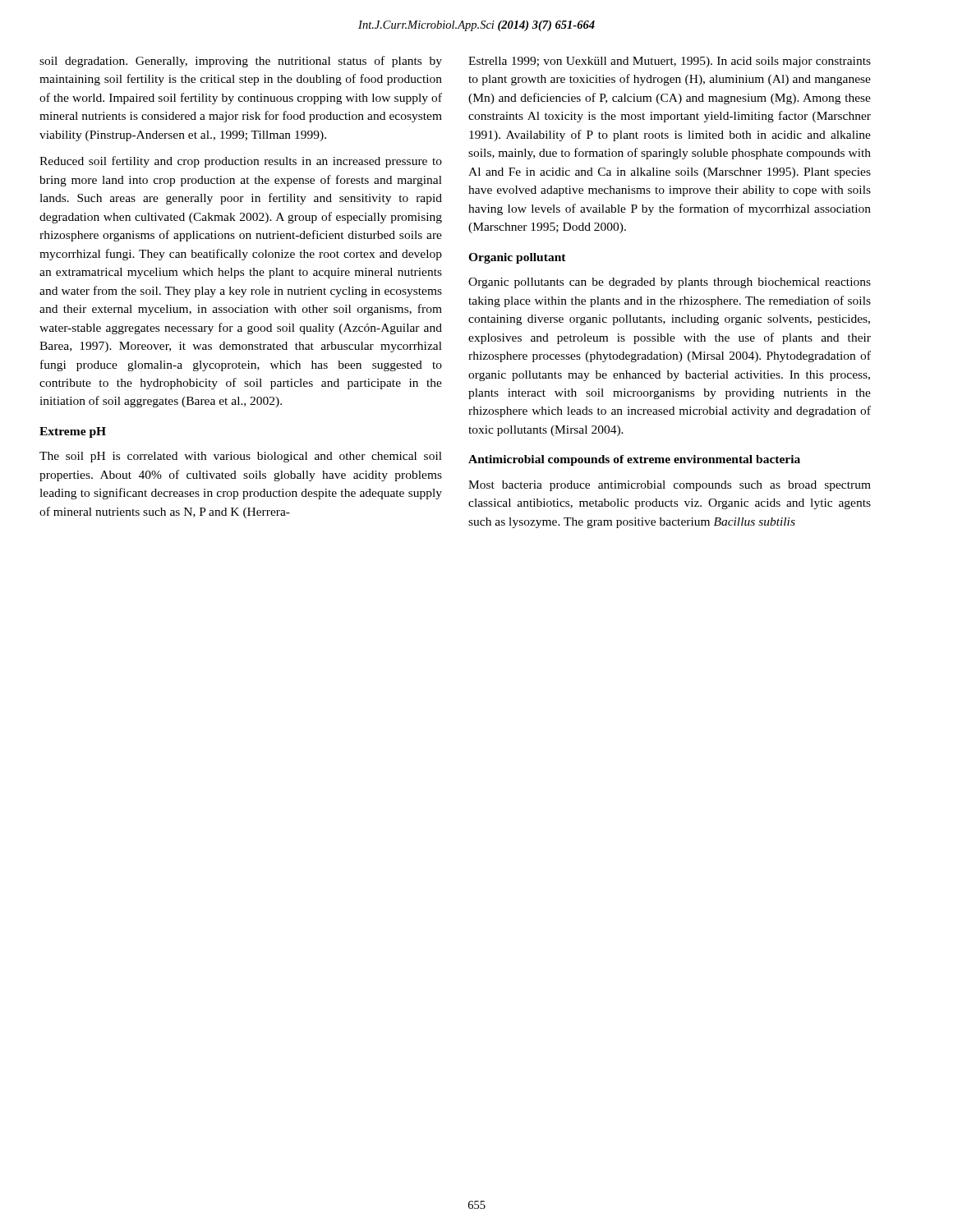
Task: Navigate to the region starting "soil degradation. Generally, improving the nutritional"
Action: click(241, 98)
